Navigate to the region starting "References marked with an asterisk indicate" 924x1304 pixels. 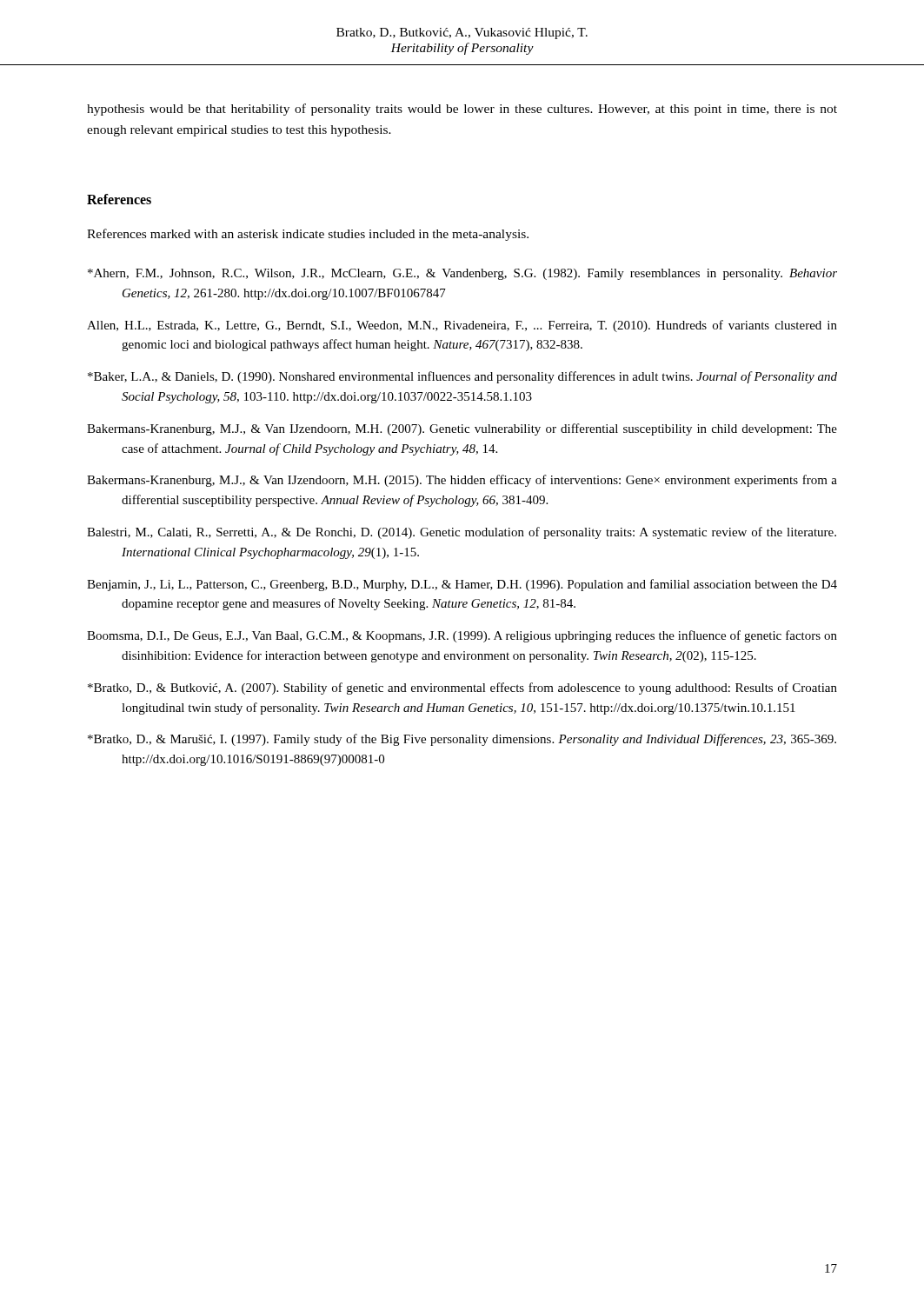point(308,233)
